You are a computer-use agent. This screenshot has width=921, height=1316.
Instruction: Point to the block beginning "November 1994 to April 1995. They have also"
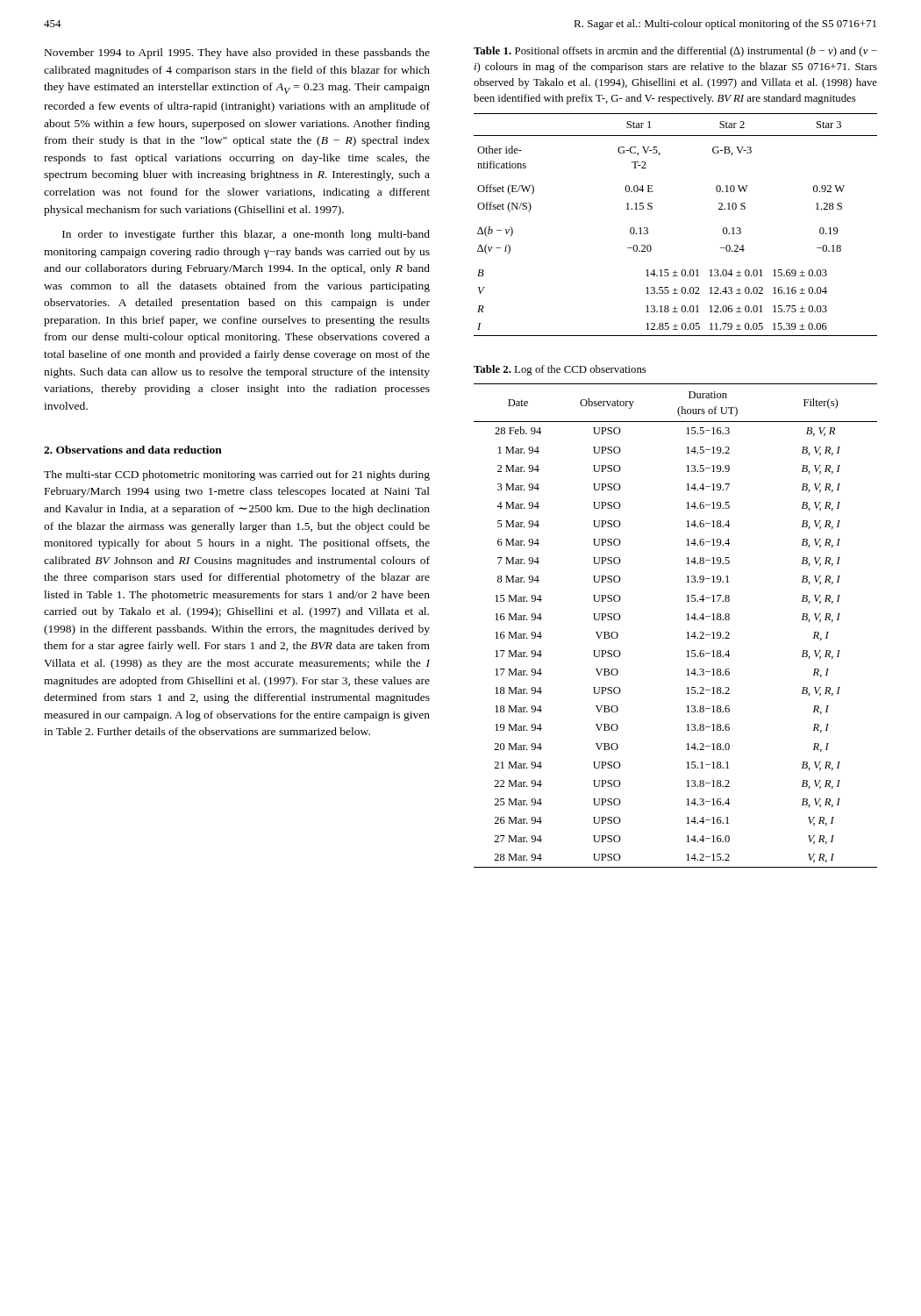coord(237,229)
